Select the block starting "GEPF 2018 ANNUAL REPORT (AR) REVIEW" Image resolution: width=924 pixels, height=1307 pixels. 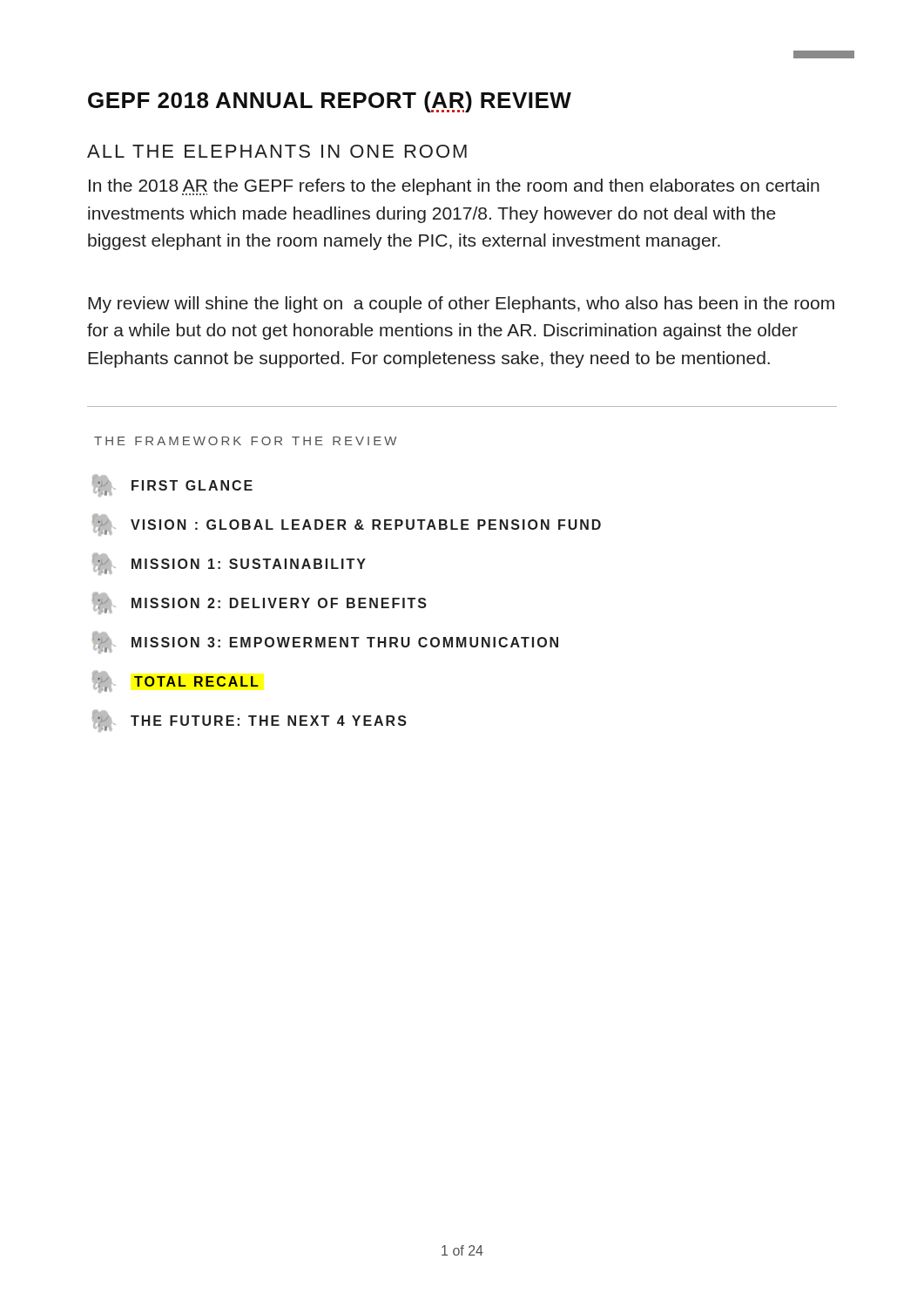click(462, 101)
